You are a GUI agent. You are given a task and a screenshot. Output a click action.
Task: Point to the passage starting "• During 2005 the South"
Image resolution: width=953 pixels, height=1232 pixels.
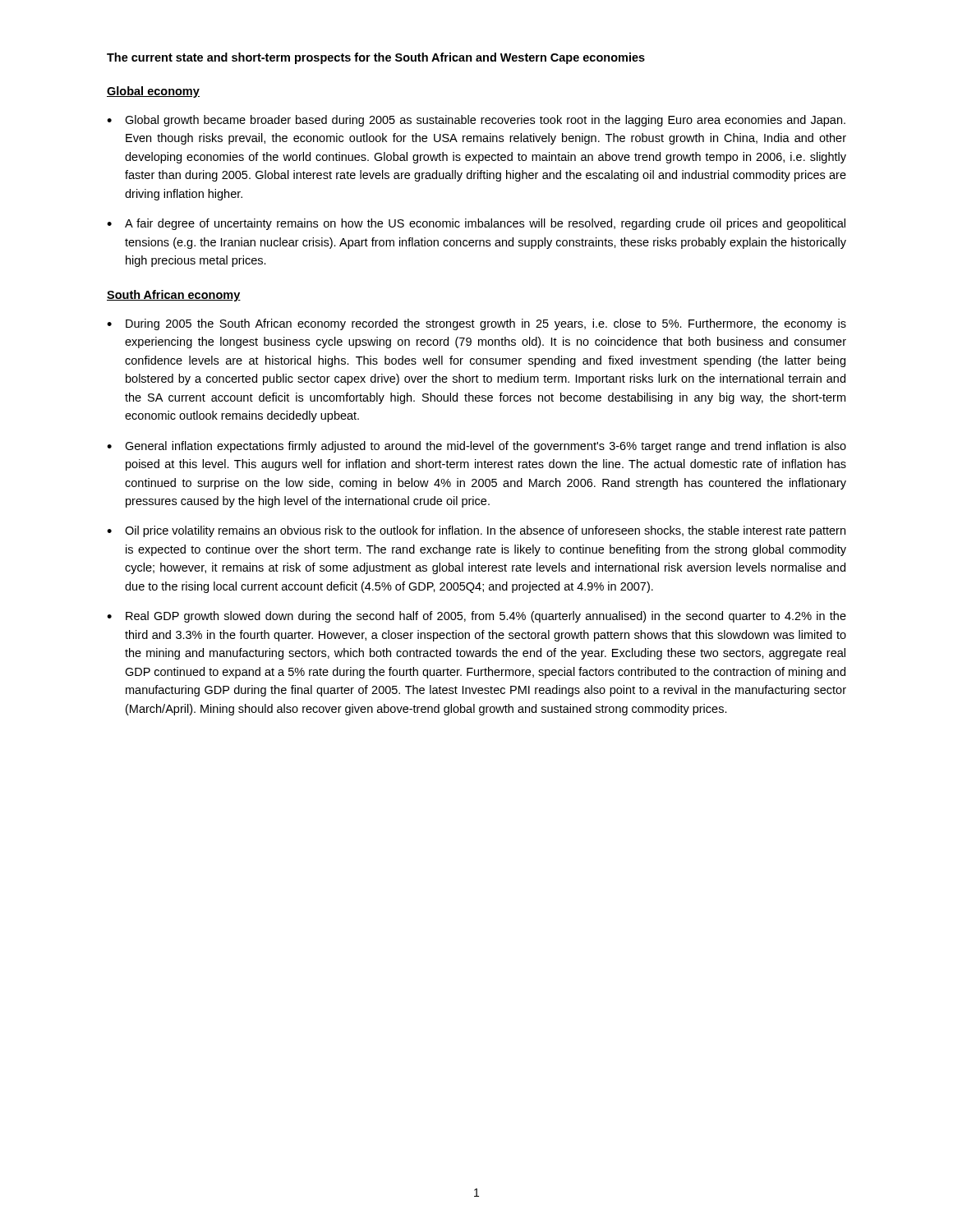(x=476, y=370)
